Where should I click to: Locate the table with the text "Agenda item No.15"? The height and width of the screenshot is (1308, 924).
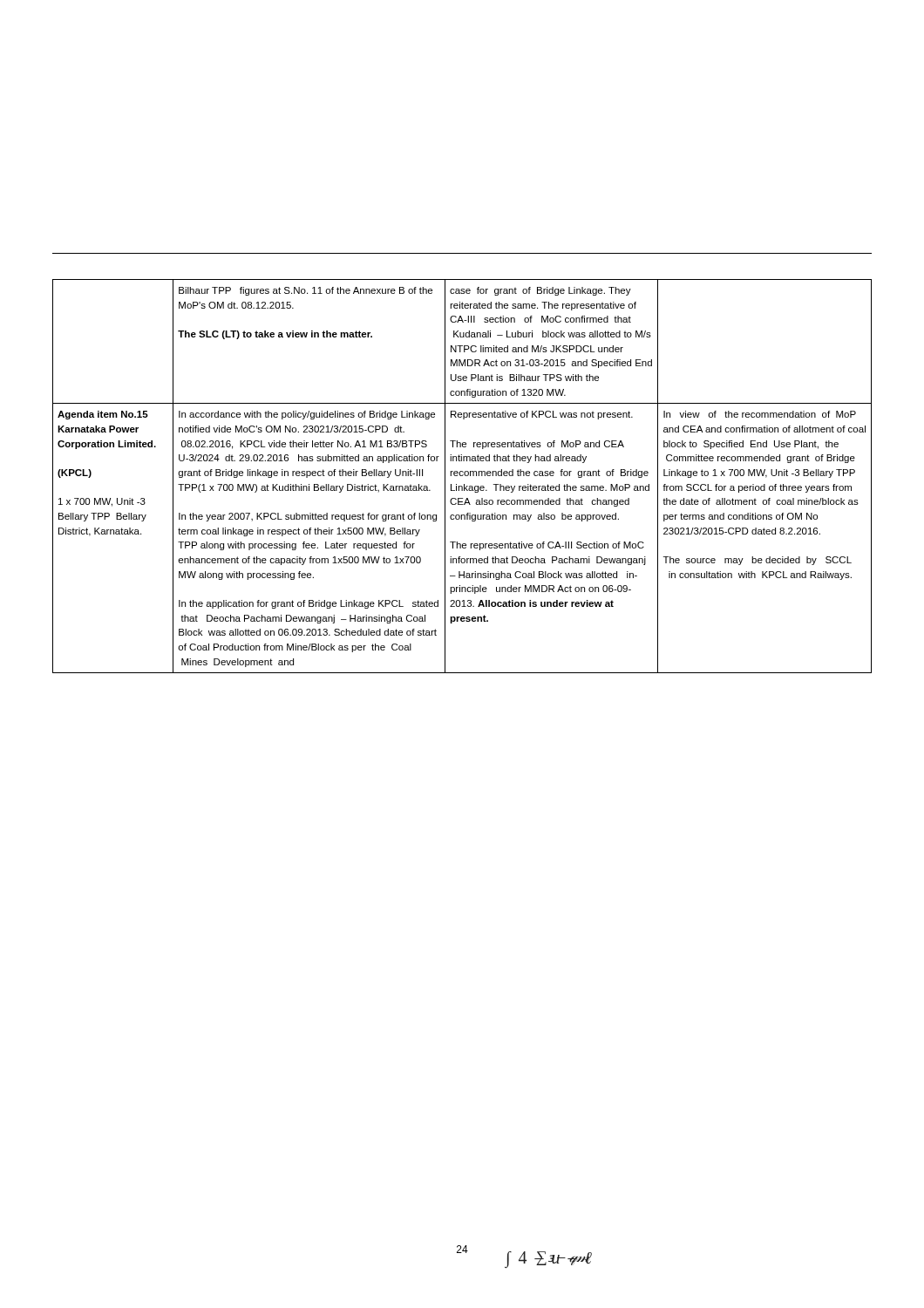point(462,476)
